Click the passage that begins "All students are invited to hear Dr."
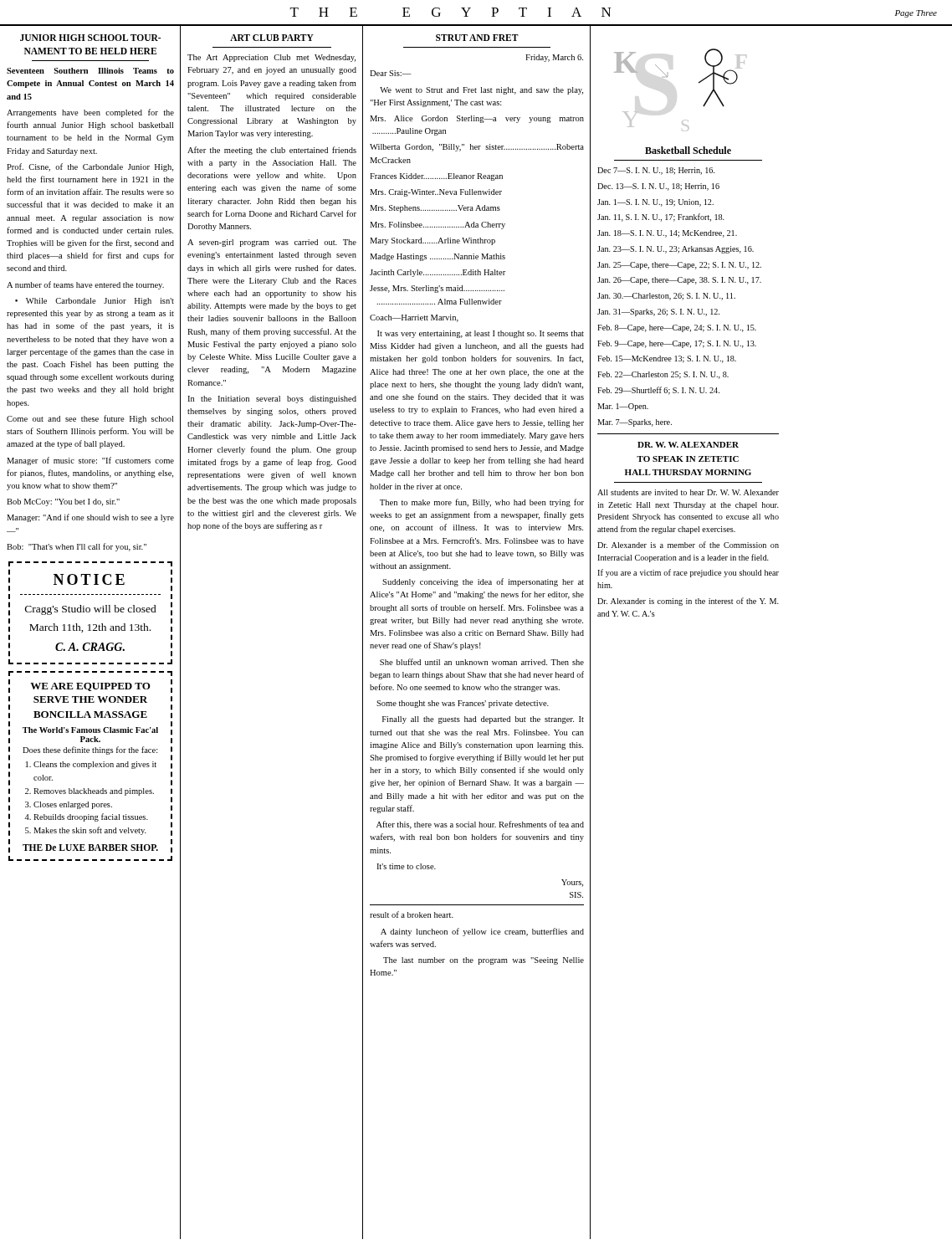The image size is (952, 1255). [x=688, y=554]
